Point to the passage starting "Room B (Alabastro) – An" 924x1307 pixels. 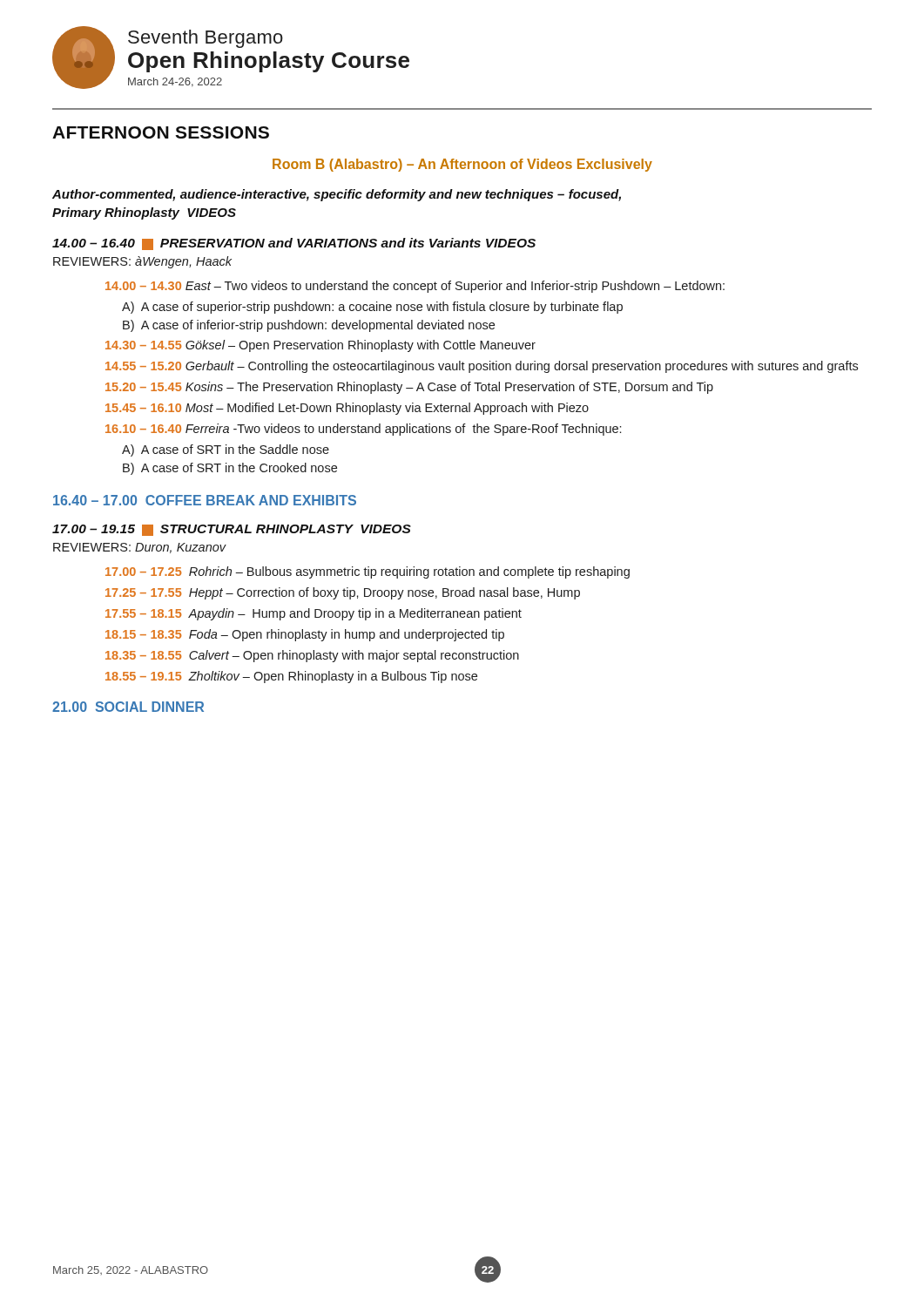462,164
